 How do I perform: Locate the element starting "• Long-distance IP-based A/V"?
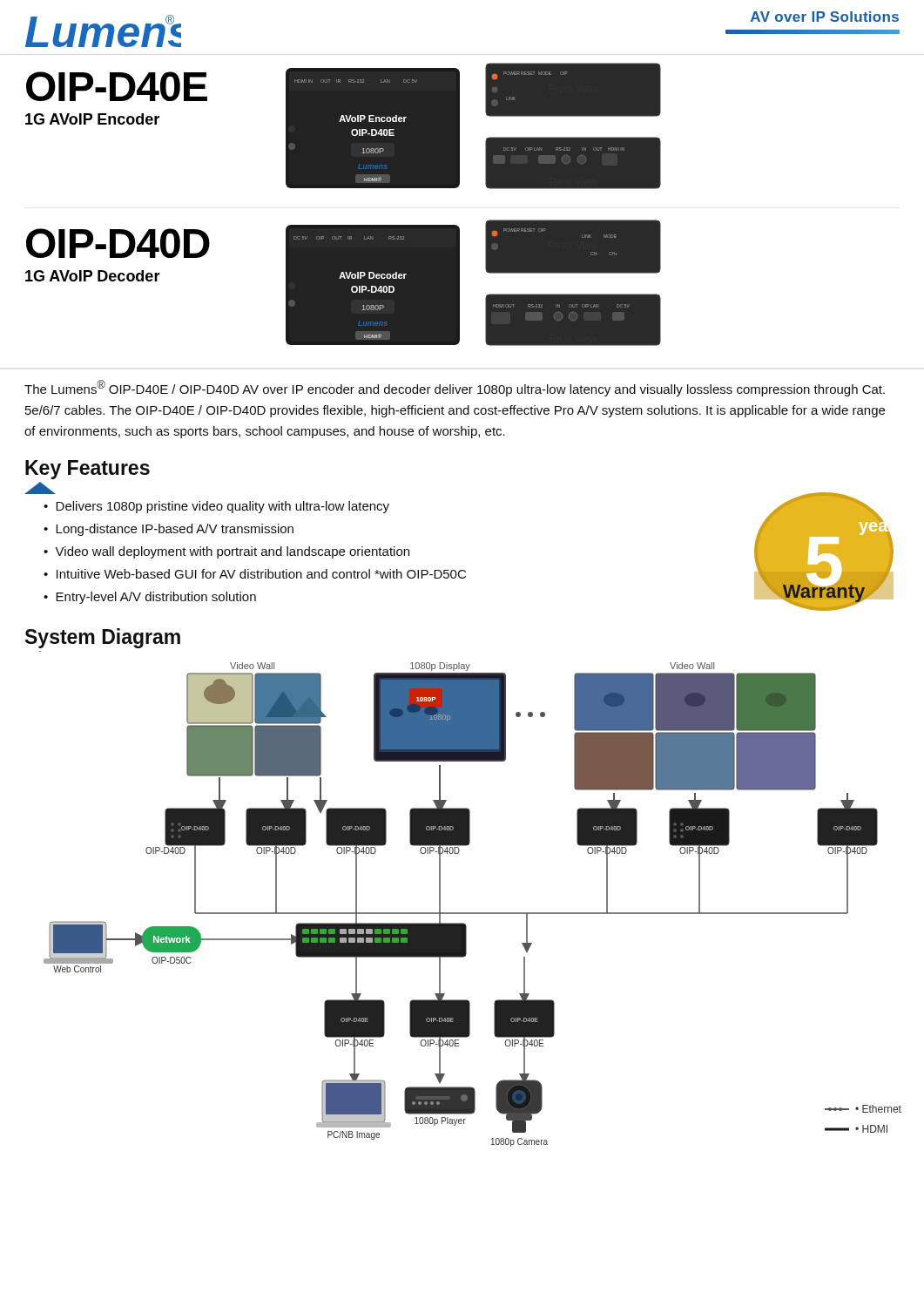click(169, 528)
